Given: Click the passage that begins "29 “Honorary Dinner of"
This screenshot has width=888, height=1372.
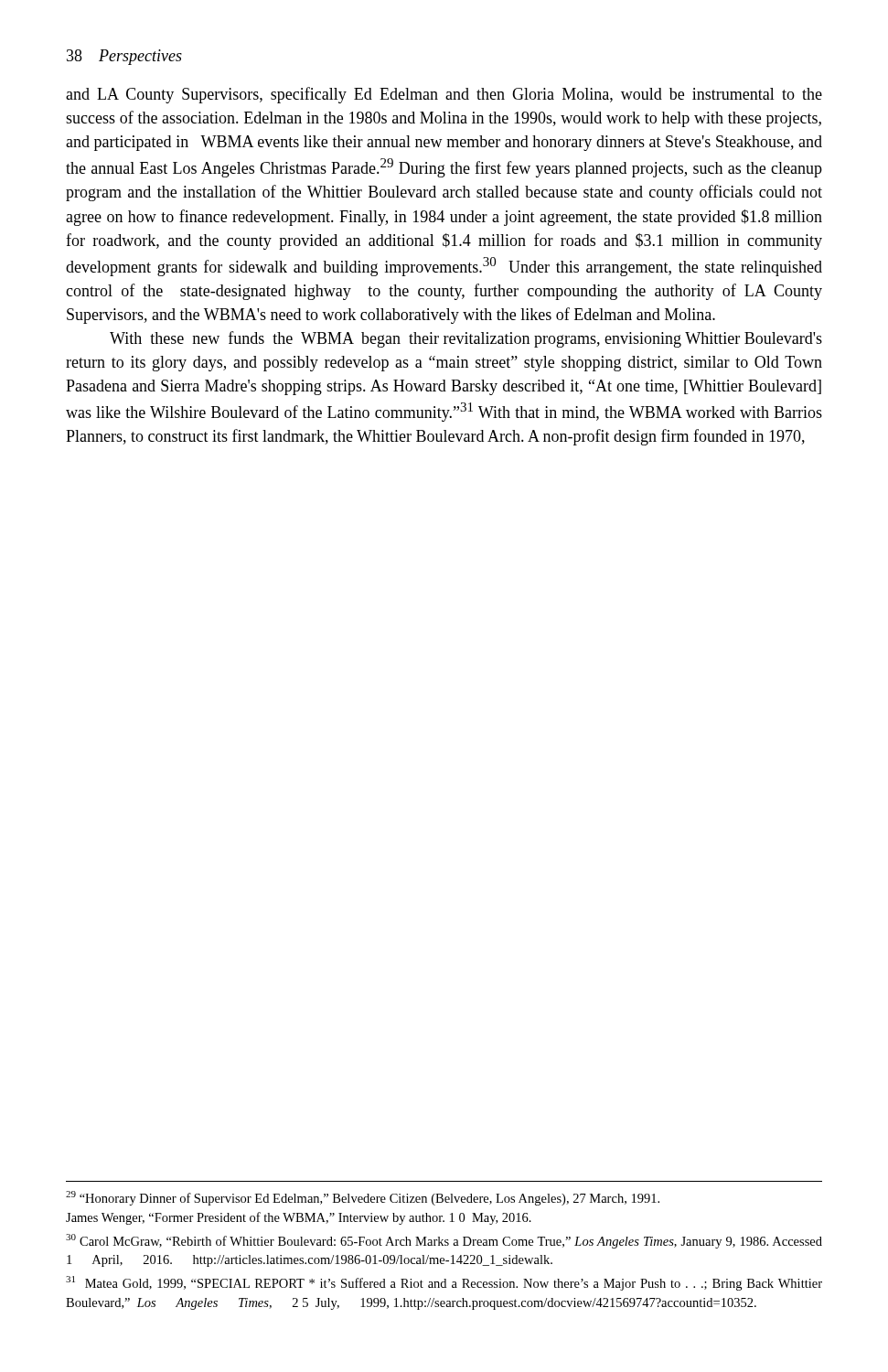Looking at the screenshot, I should (363, 1207).
